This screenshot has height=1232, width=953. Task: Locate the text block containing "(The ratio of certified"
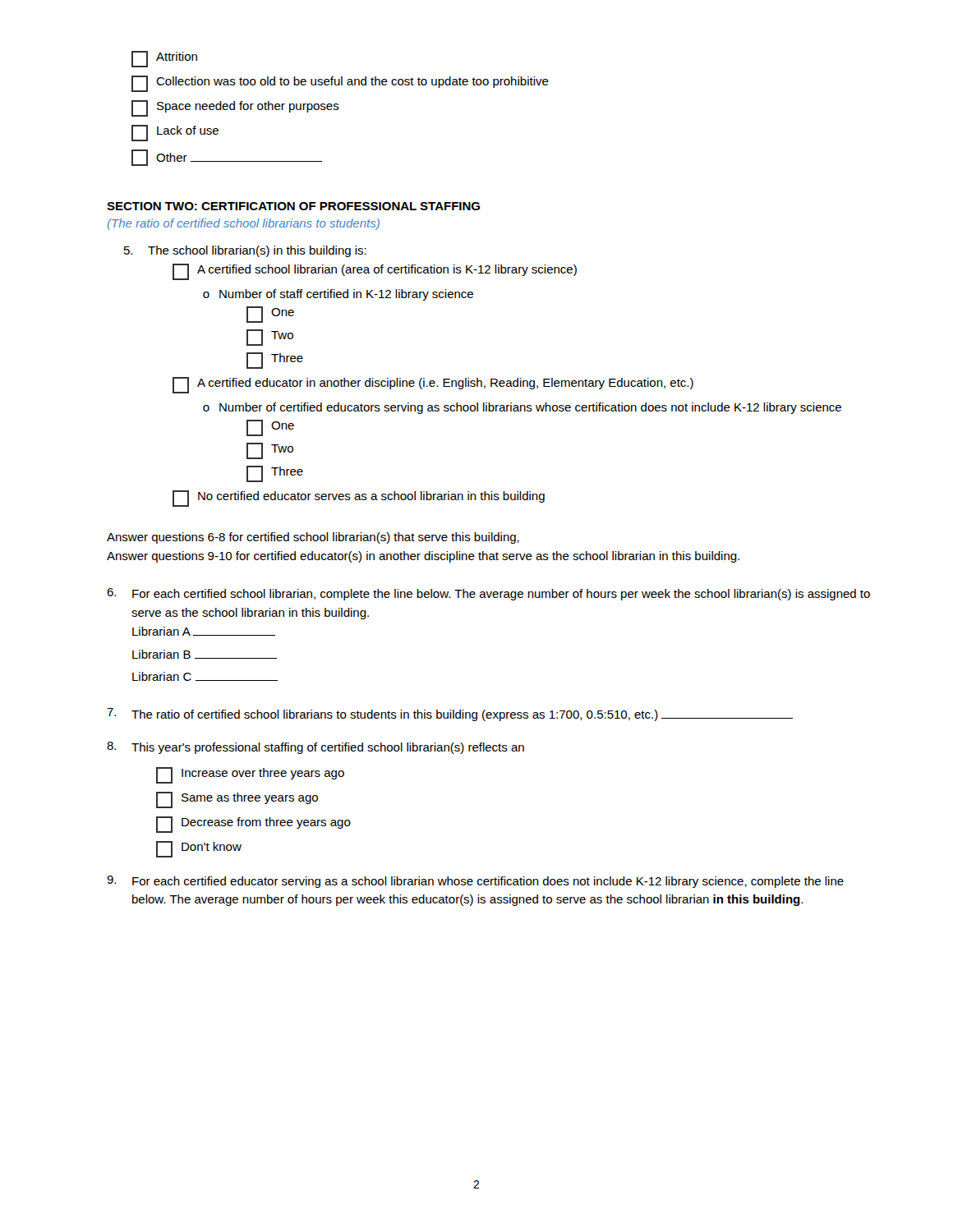click(243, 223)
